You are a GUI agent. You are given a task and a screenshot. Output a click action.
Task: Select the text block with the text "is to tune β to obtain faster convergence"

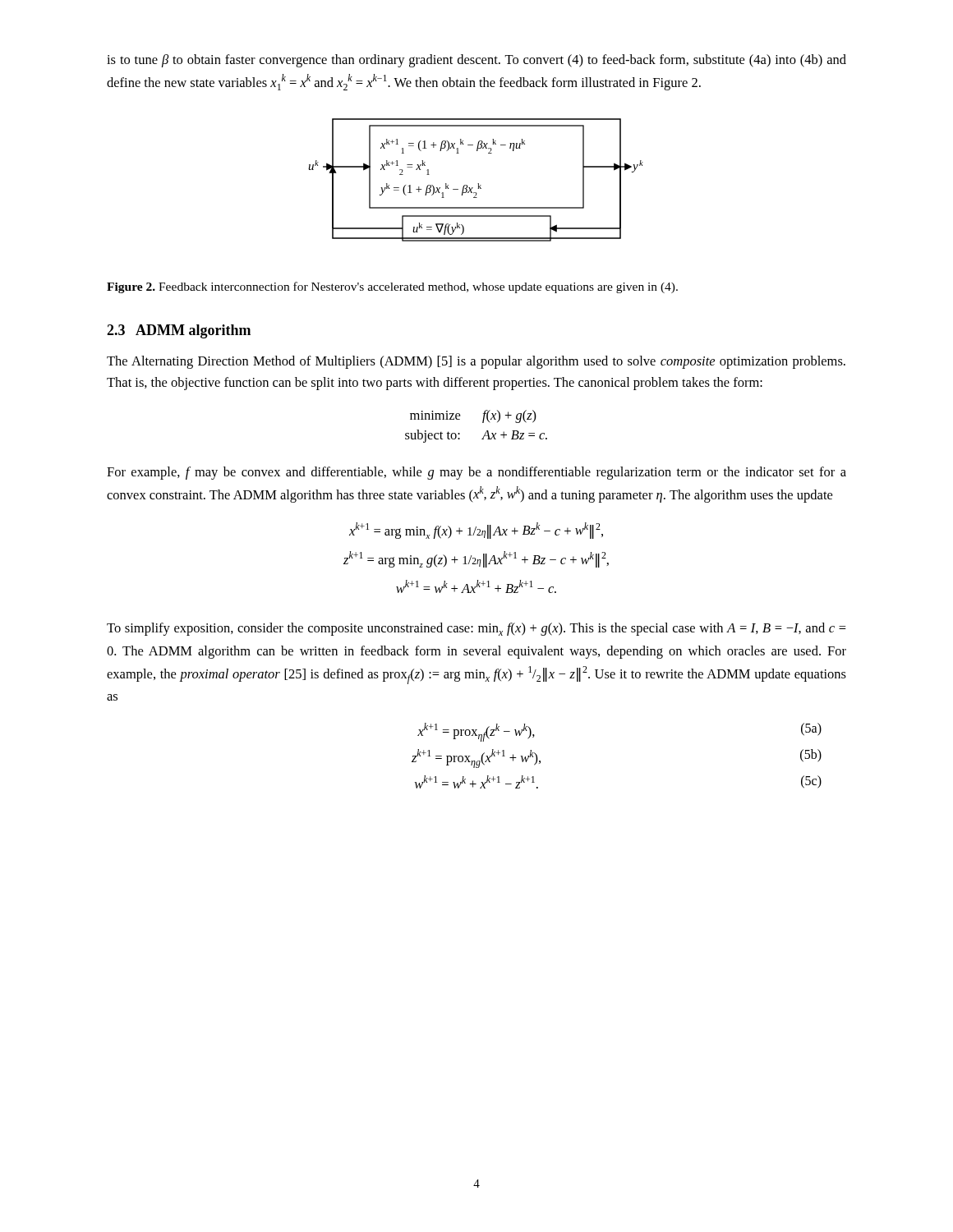pos(476,72)
